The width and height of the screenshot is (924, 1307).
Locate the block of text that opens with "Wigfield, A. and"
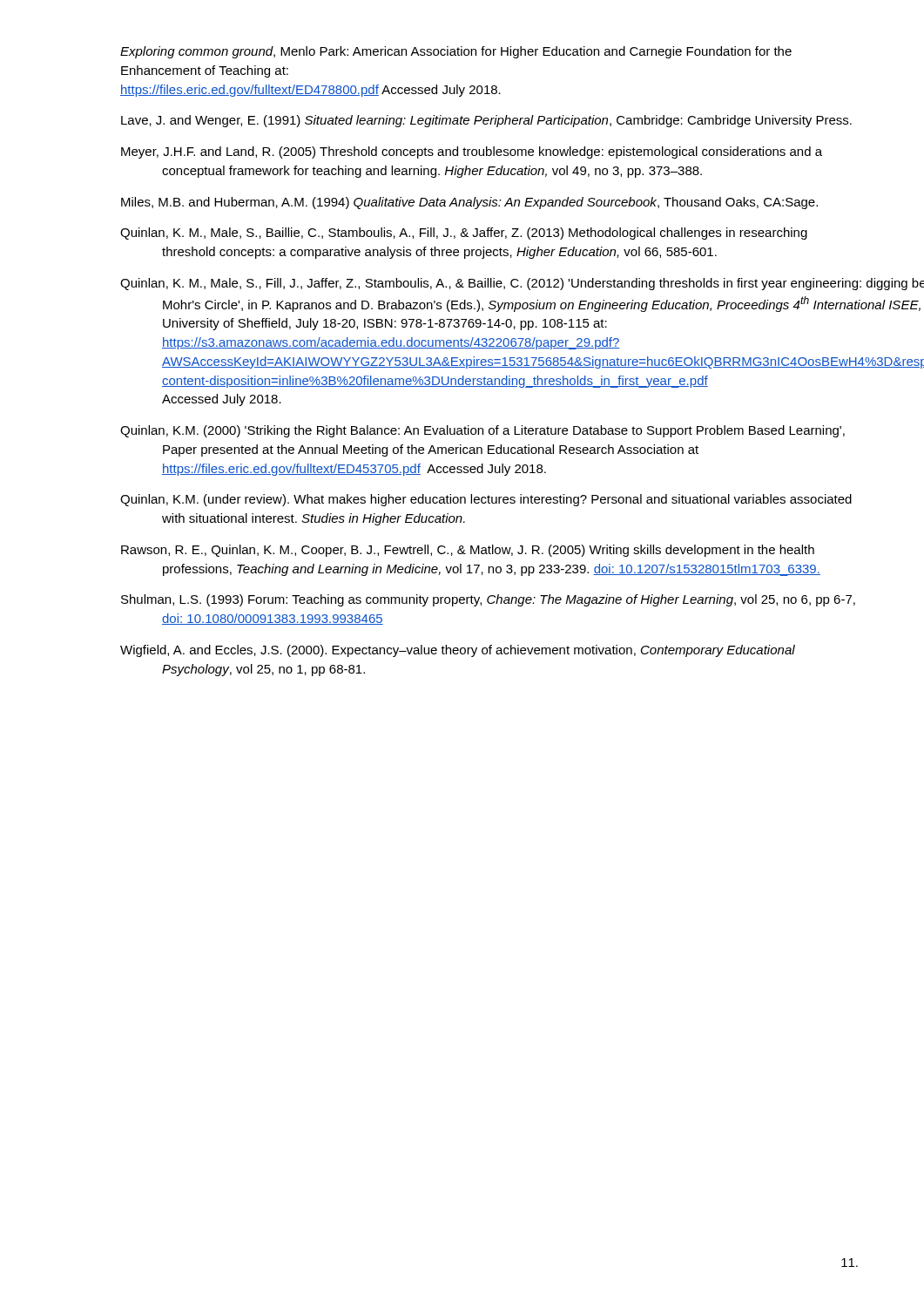point(469,659)
